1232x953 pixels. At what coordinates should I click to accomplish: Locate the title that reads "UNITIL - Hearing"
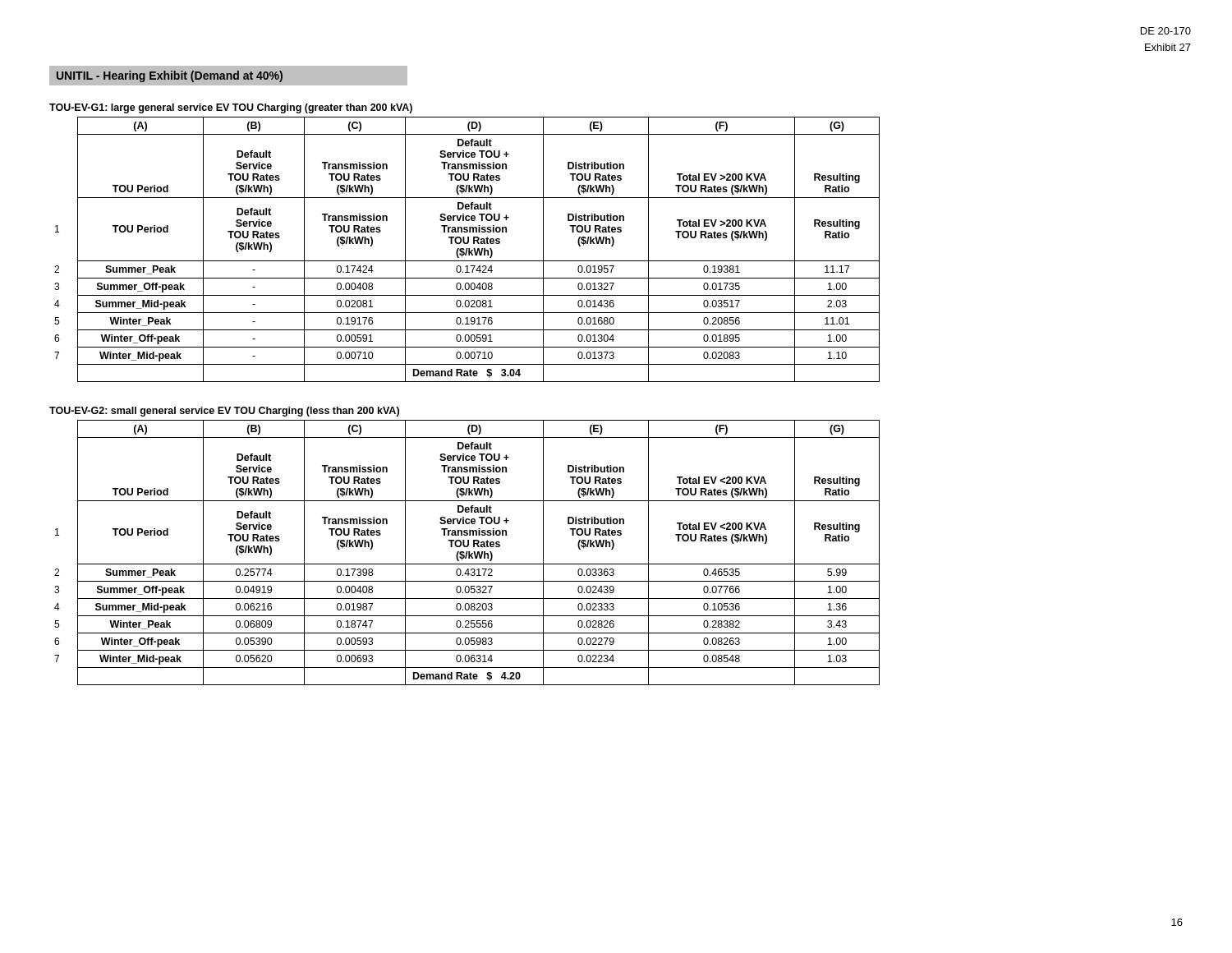(x=228, y=76)
